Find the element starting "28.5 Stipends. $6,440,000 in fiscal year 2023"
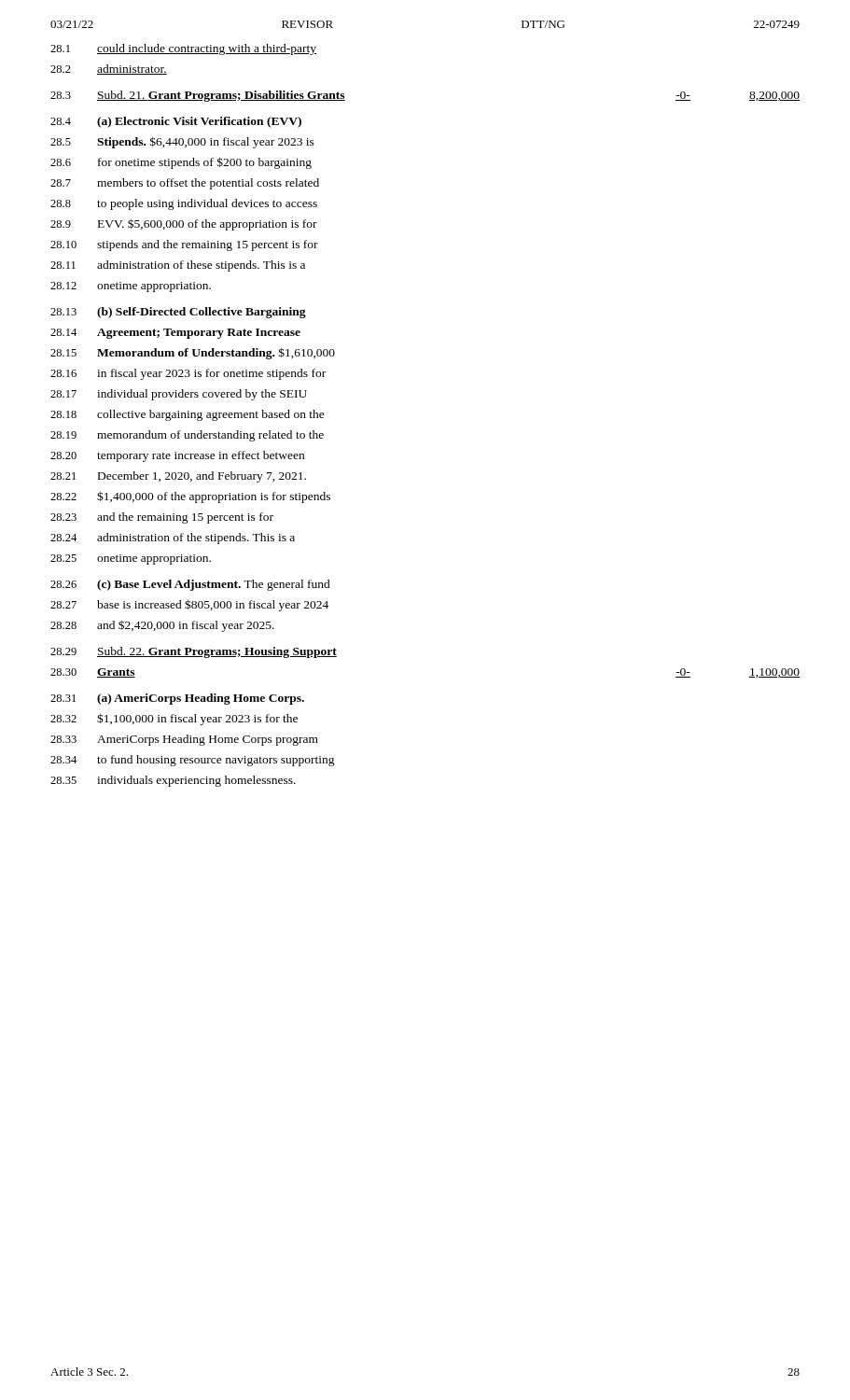The height and width of the screenshot is (1400, 850). [182, 142]
